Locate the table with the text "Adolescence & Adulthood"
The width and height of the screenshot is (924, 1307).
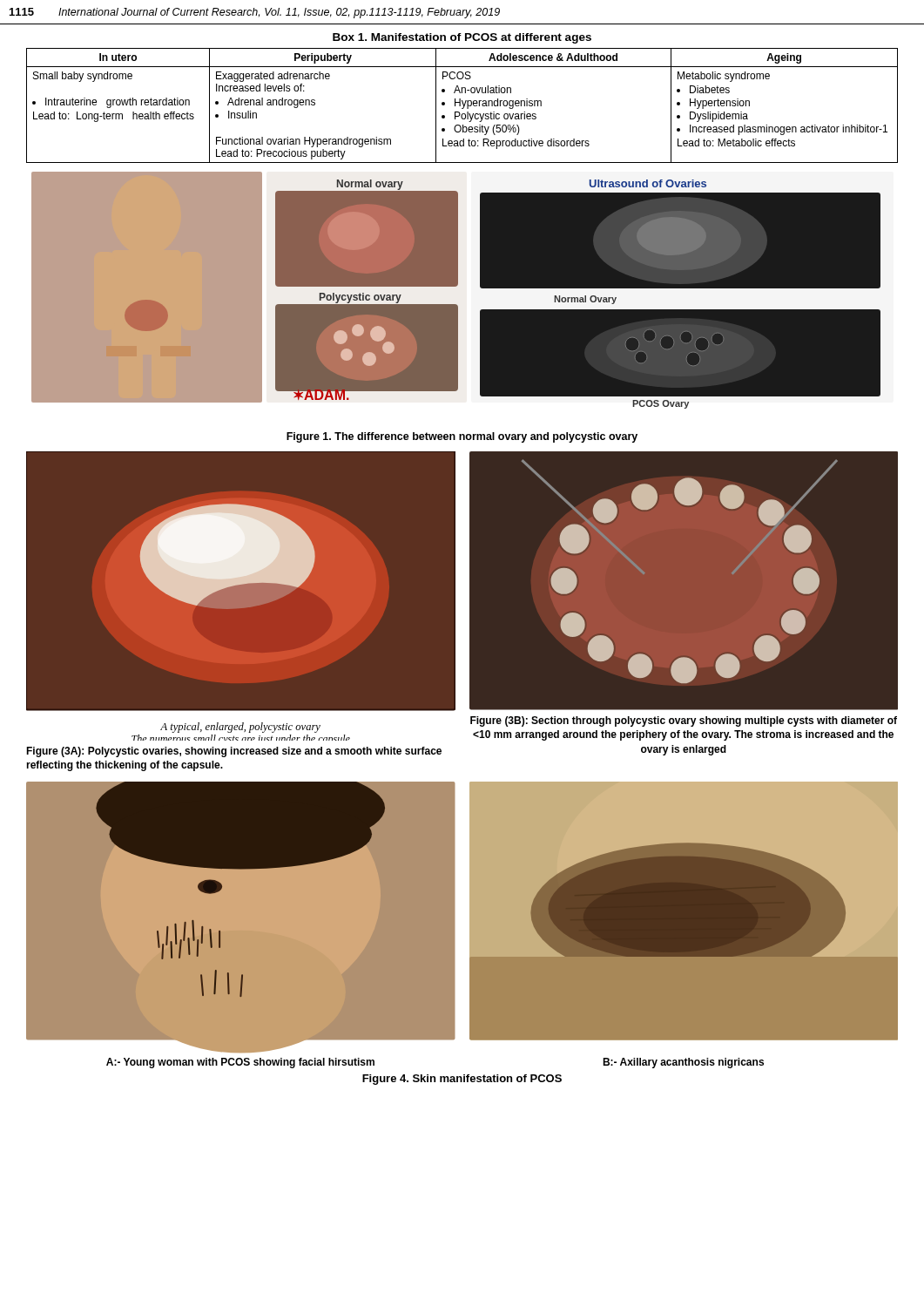[462, 105]
